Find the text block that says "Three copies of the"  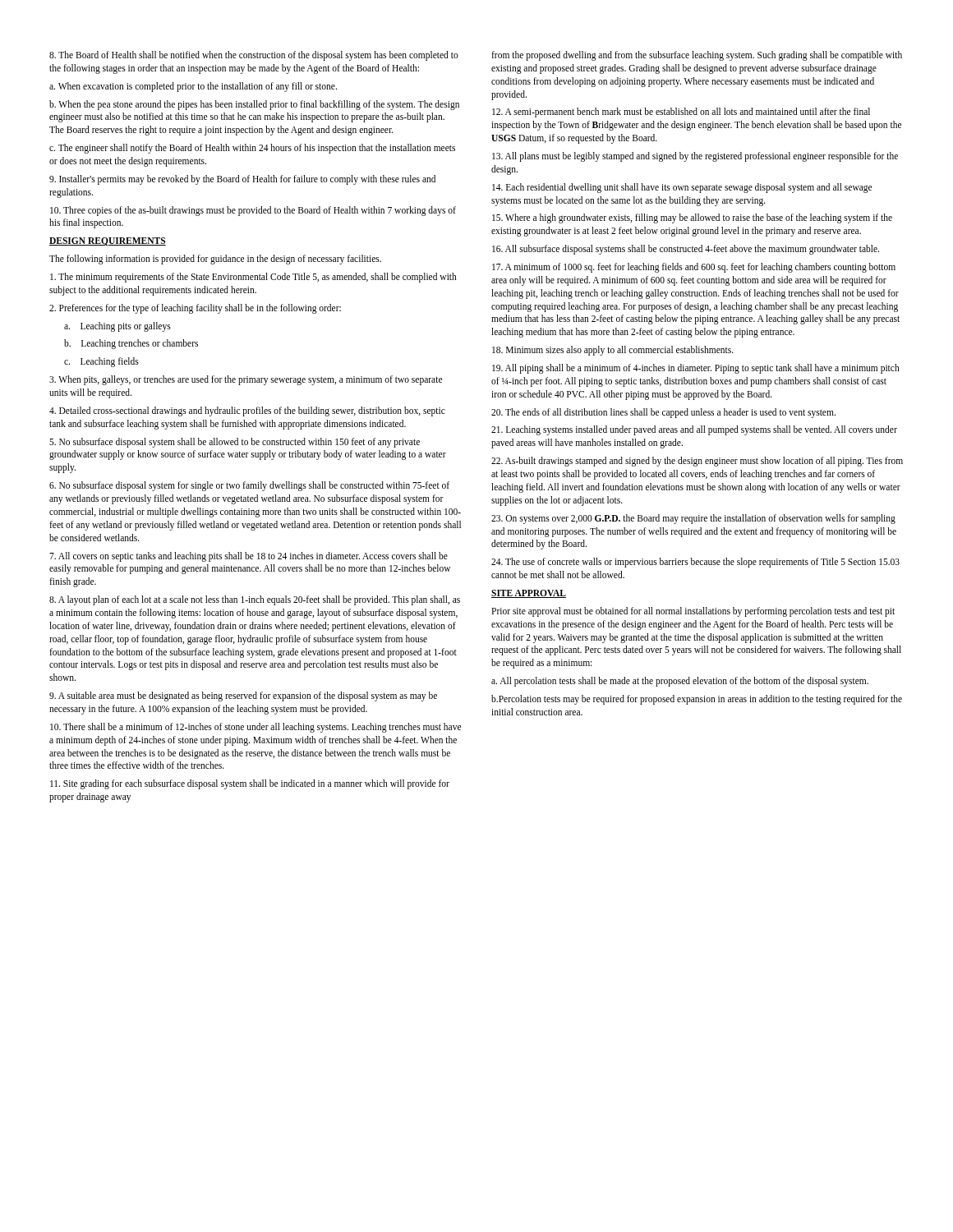[255, 217]
